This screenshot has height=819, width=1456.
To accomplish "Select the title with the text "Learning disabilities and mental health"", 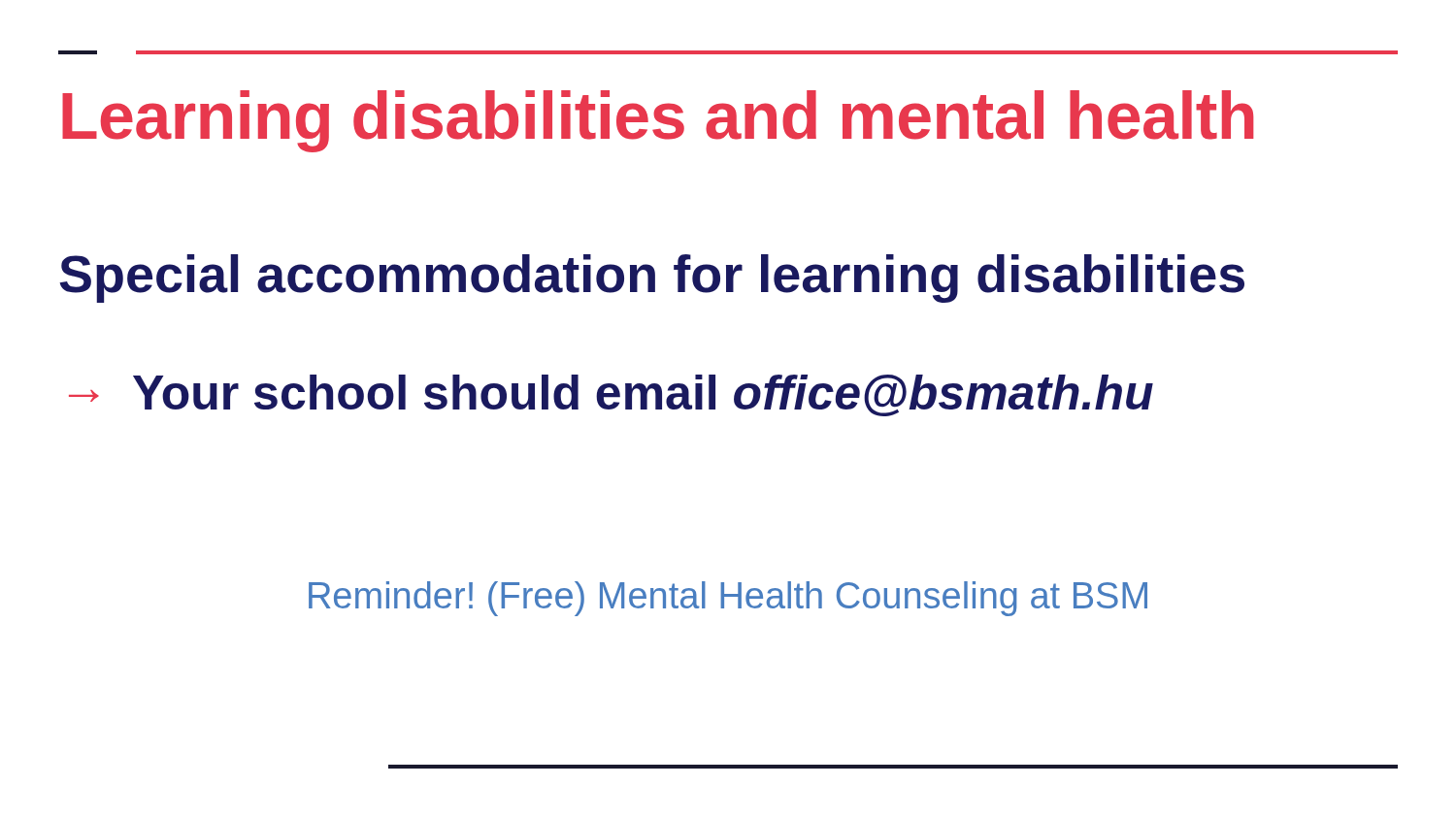I will [x=728, y=116].
